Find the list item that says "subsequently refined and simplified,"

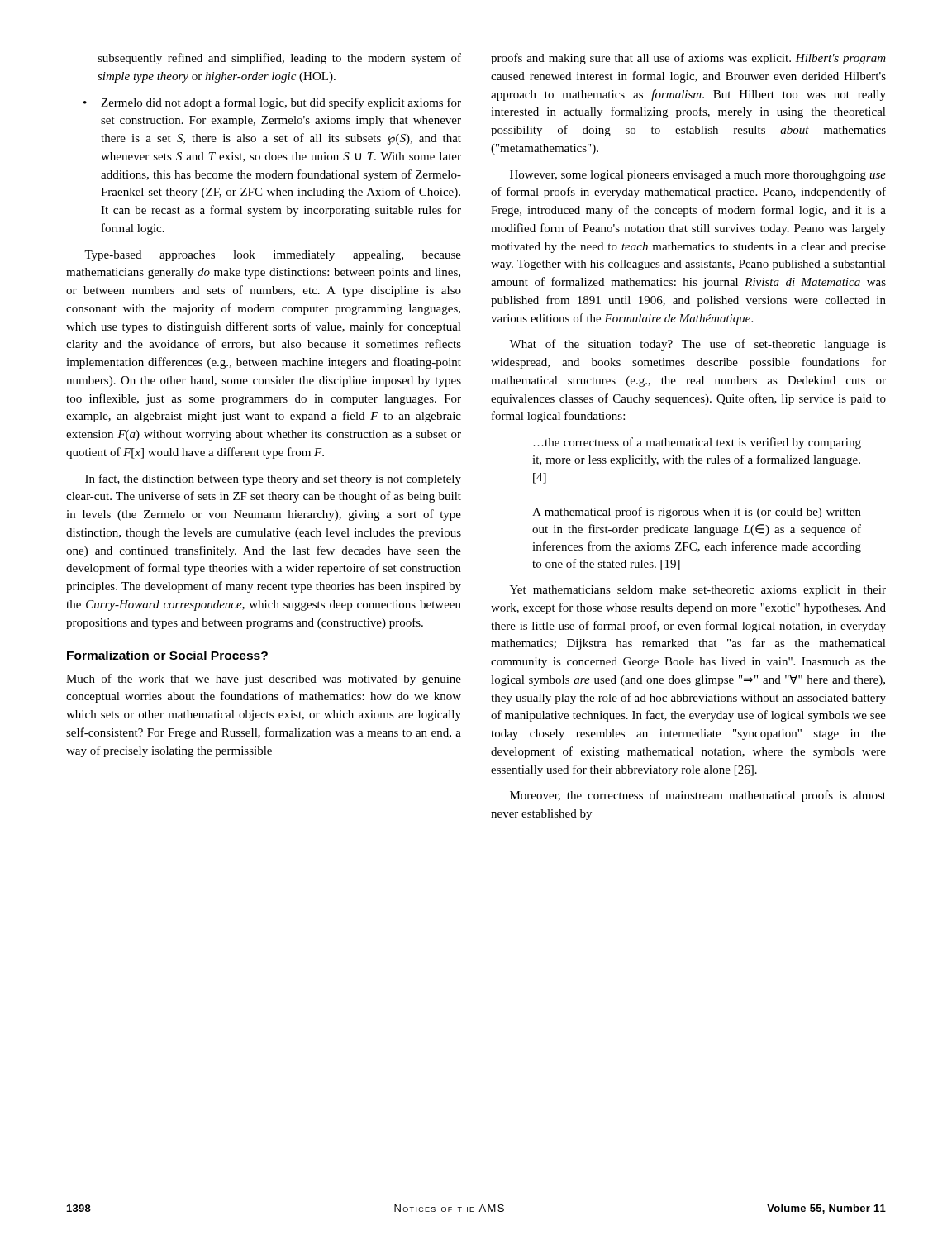(x=279, y=67)
